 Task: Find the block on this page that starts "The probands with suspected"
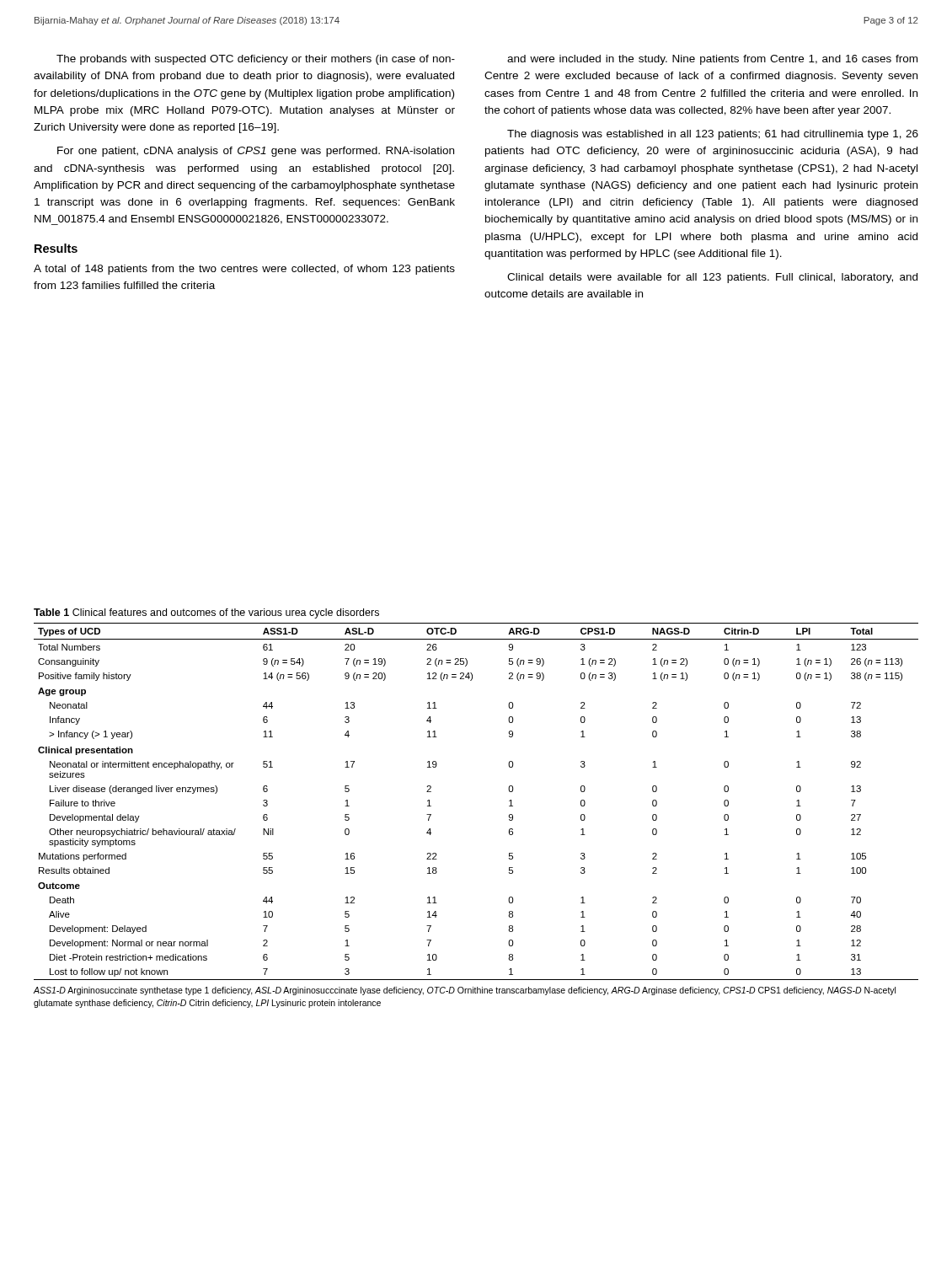244,93
